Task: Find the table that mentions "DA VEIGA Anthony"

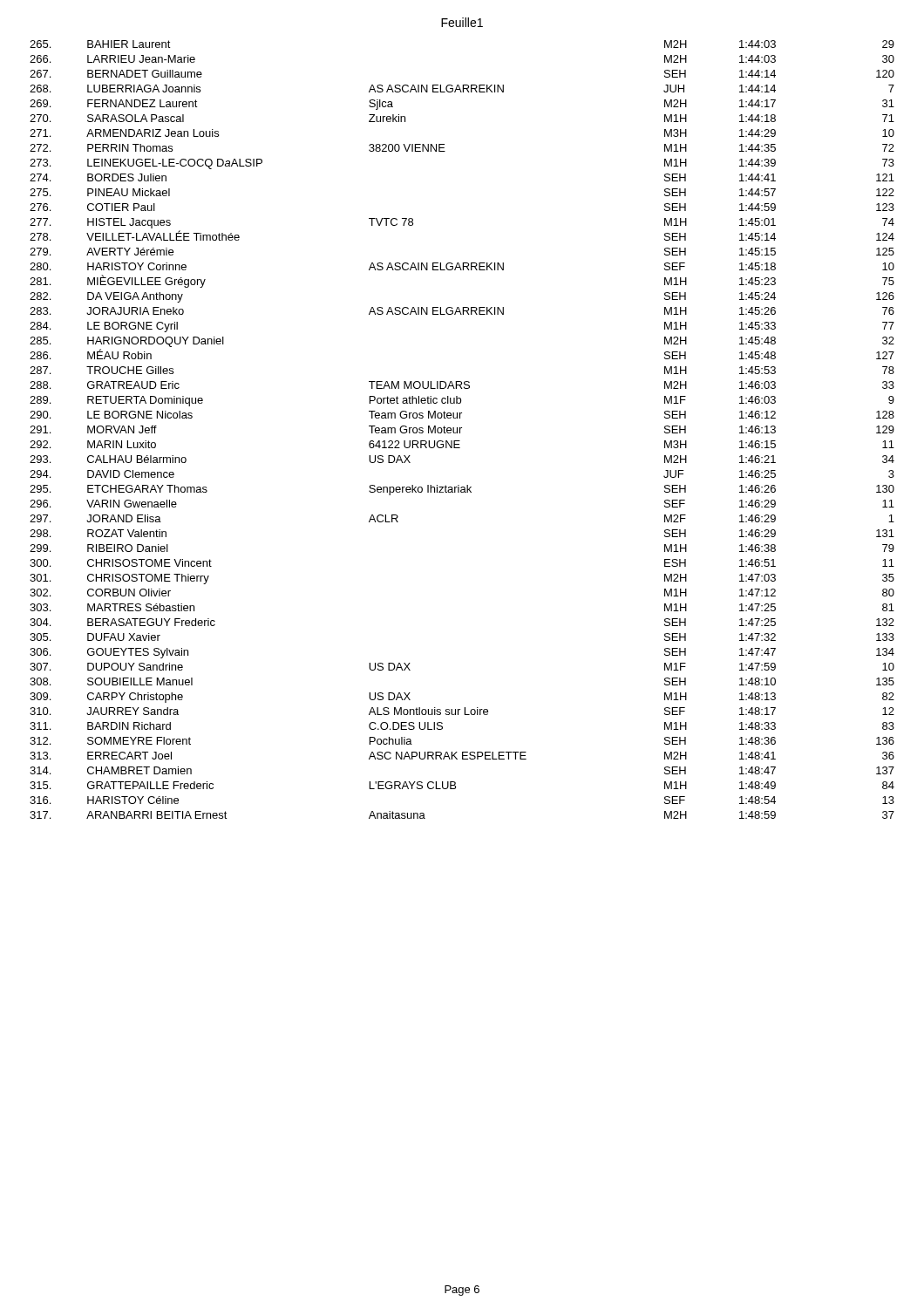Action: pos(462,429)
